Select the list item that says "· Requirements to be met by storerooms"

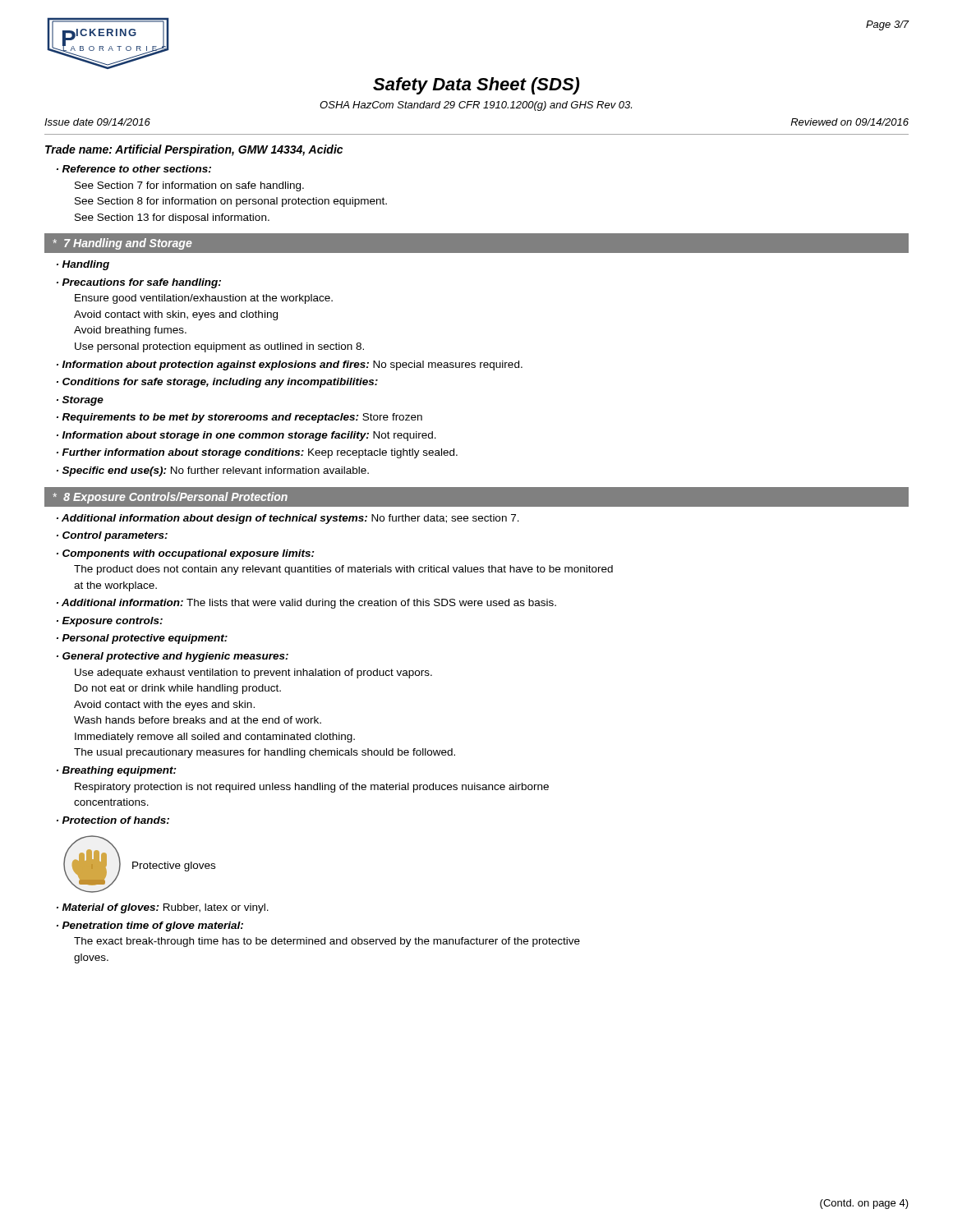239,417
